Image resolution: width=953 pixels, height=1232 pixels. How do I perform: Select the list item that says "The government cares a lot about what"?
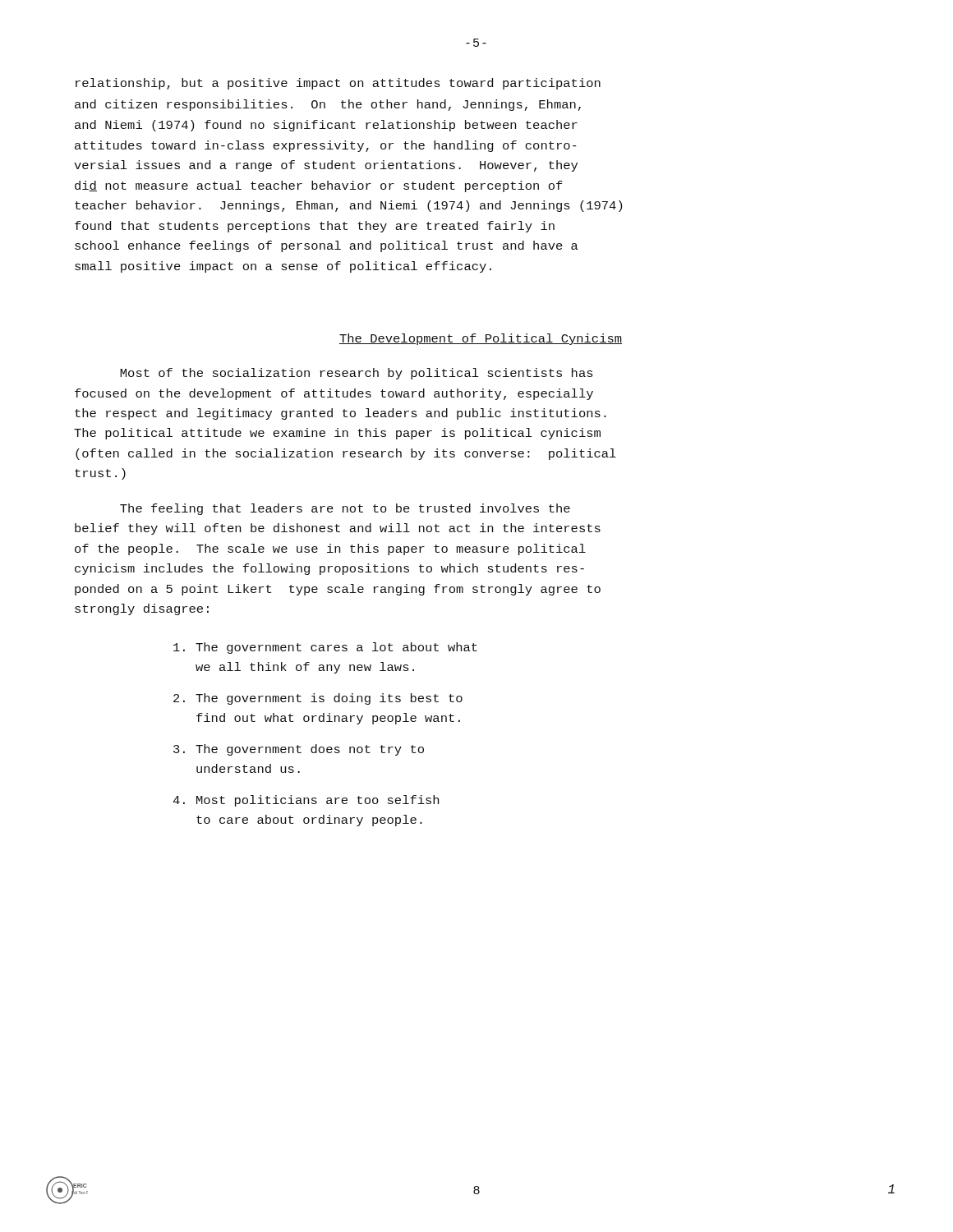pyautogui.click(x=325, y=648)
